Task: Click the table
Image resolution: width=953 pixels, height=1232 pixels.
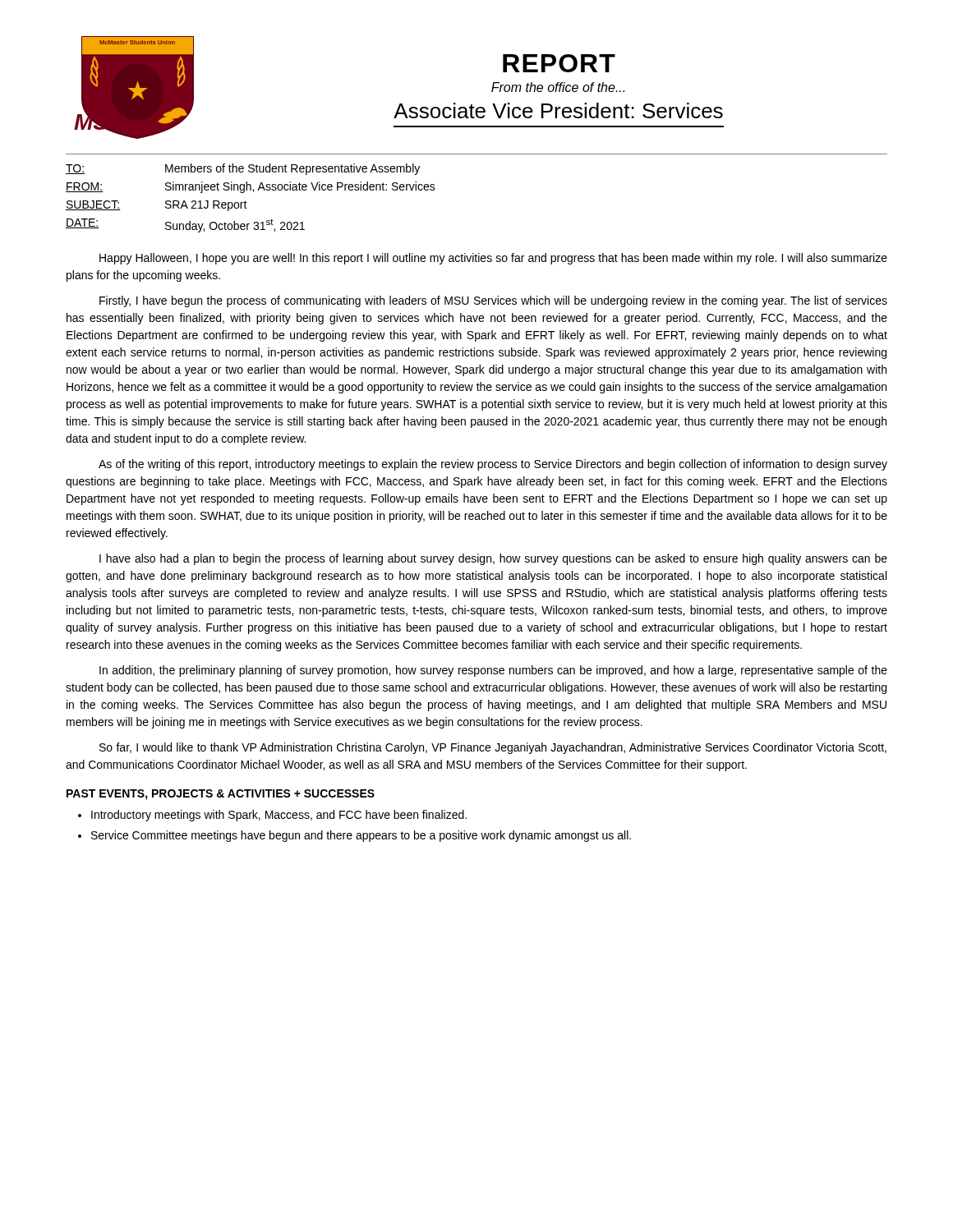Action: point(476,197)
